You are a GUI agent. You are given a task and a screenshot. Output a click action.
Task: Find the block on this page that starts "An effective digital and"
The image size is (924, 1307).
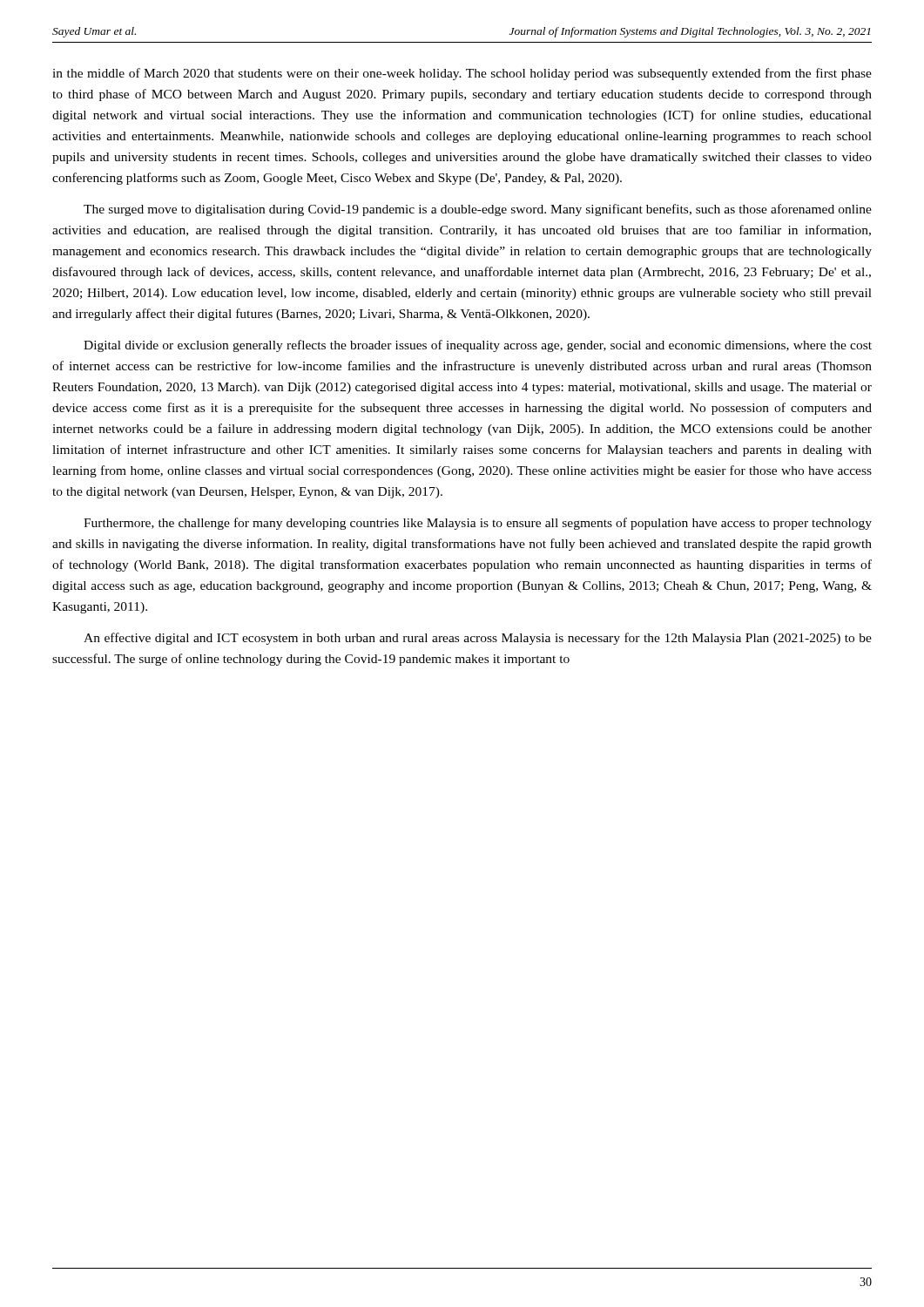click(462, 649)
